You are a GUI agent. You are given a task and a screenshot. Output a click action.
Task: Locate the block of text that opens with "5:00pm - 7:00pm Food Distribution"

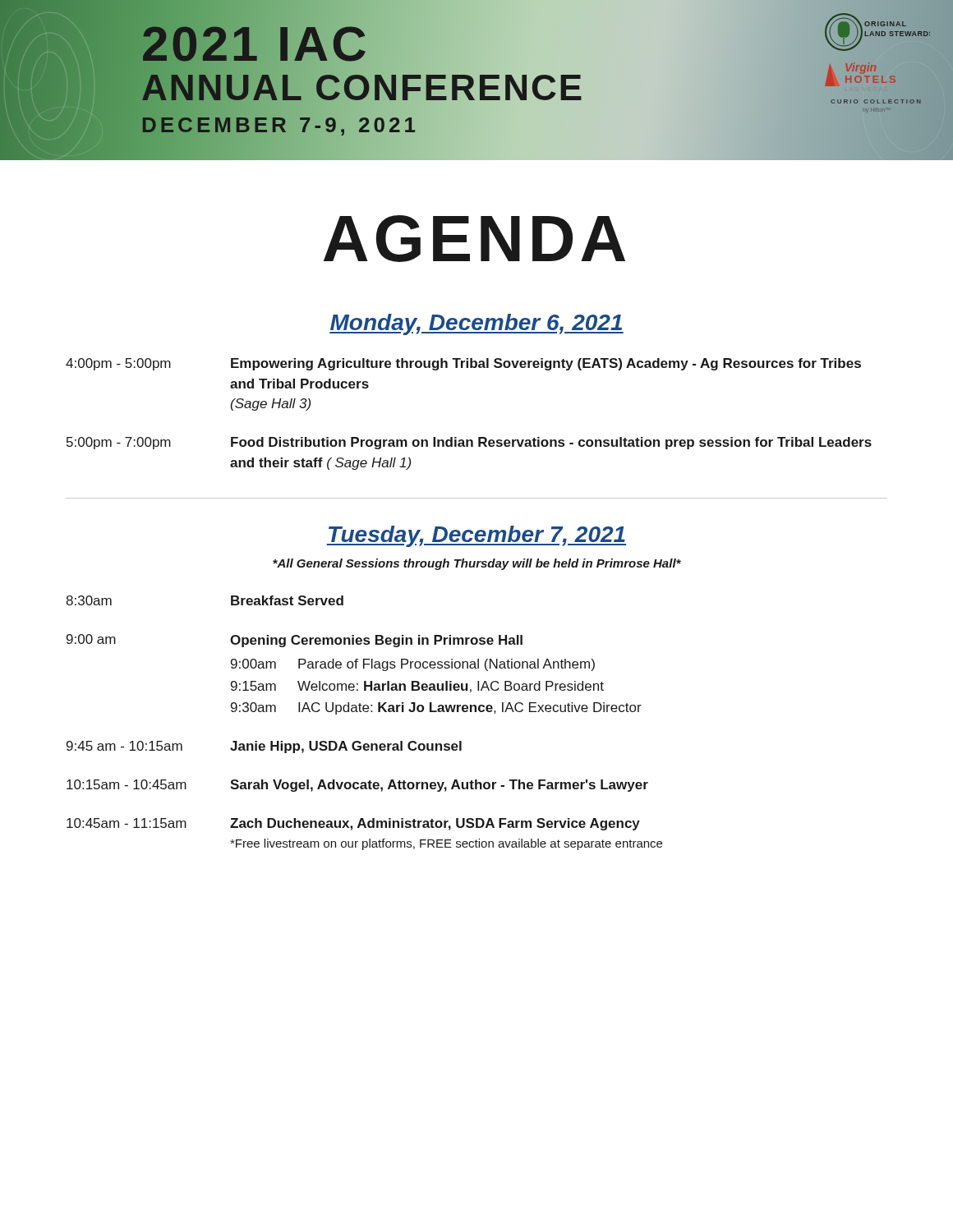[476, 453]
